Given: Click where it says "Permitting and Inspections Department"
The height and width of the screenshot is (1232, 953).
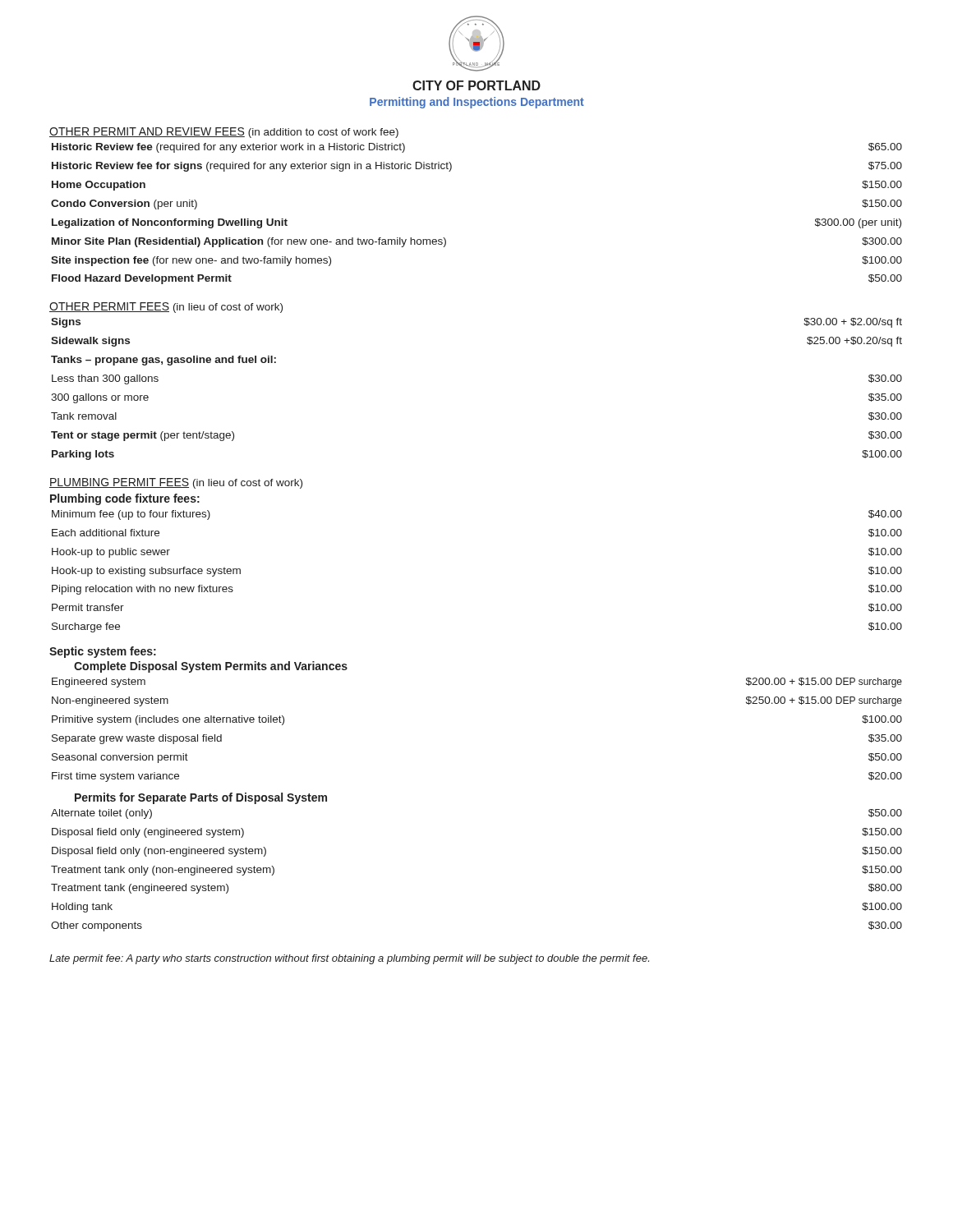Looking at the screenshot, I should [x=476, y=102].
